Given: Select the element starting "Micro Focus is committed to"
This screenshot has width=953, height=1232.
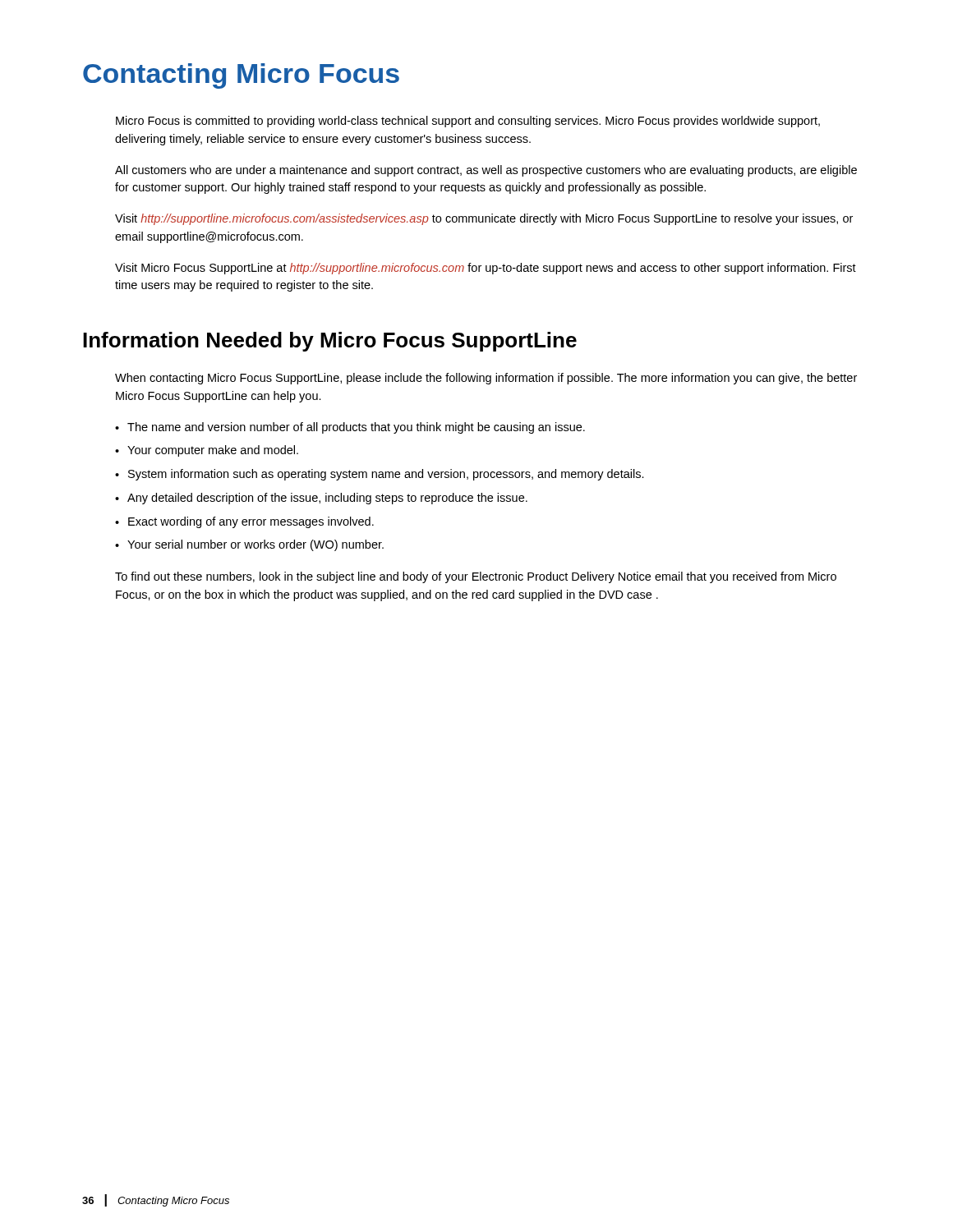Looking at the screenshot, I should click(468, 130).
